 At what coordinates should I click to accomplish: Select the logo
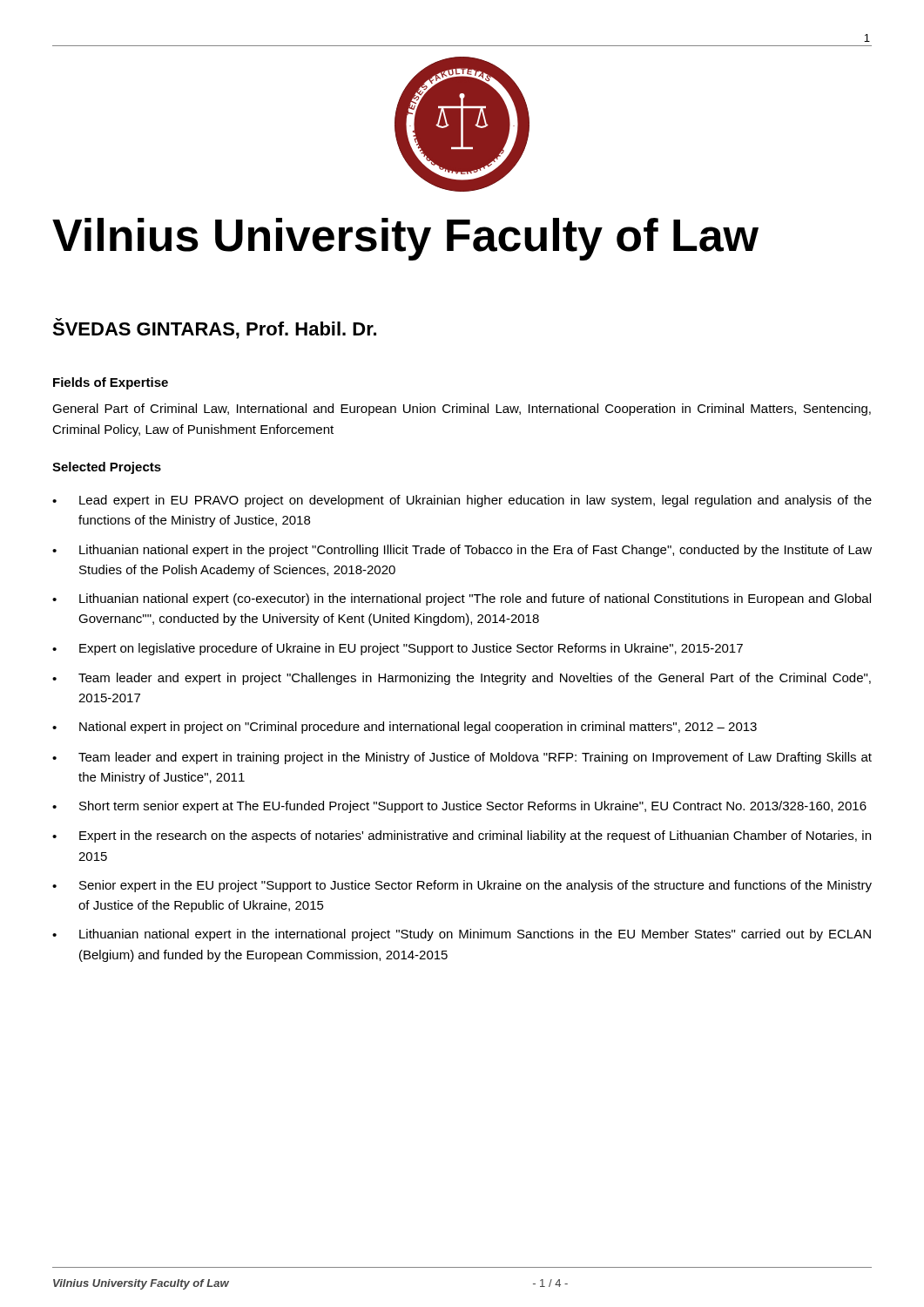click(462, 124)
